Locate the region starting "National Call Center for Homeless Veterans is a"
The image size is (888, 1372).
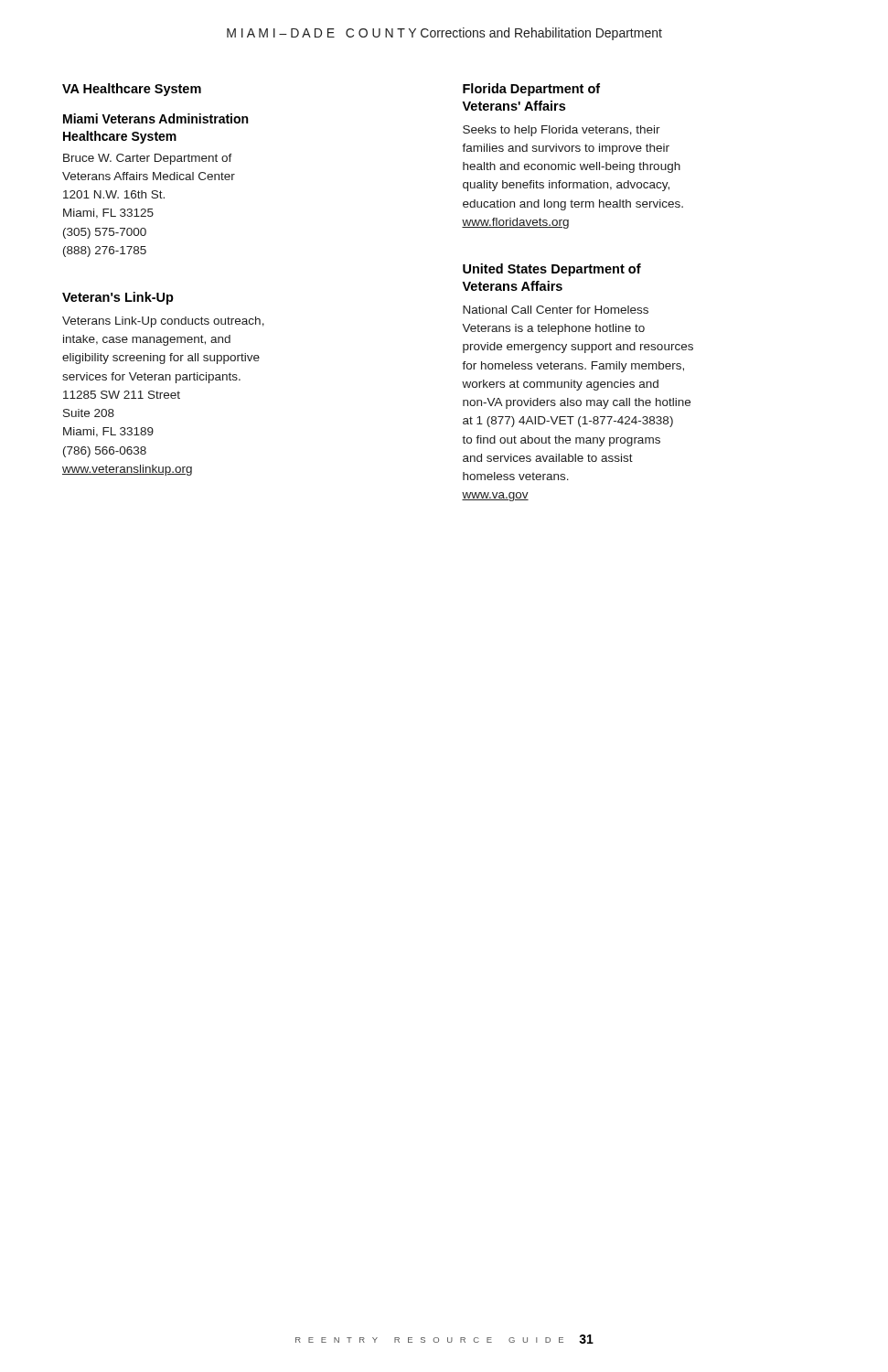click(578, 402)
